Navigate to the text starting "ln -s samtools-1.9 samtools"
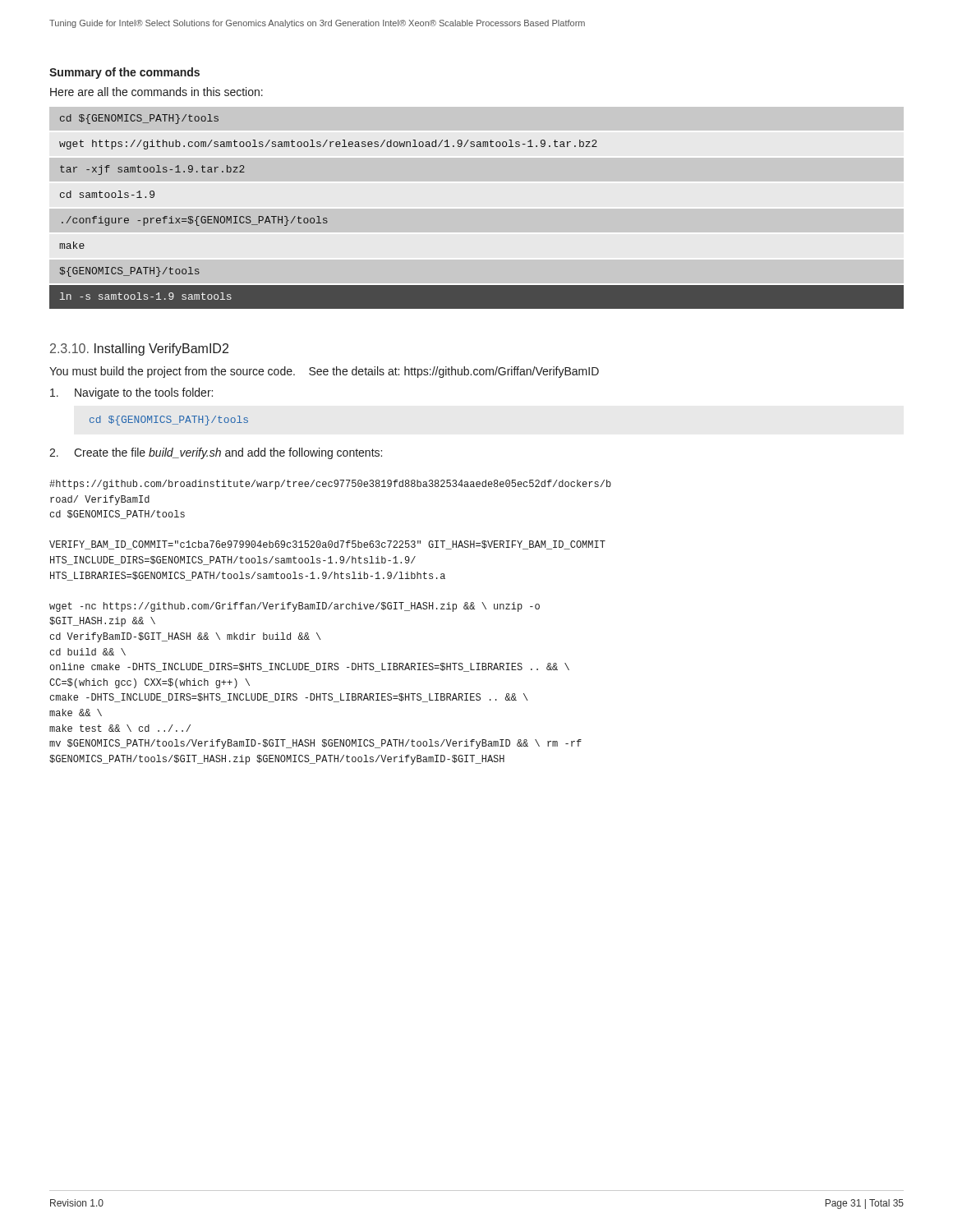Image resolution: width=953 pixels, height=1232 pixels. (x=476, y=297)
